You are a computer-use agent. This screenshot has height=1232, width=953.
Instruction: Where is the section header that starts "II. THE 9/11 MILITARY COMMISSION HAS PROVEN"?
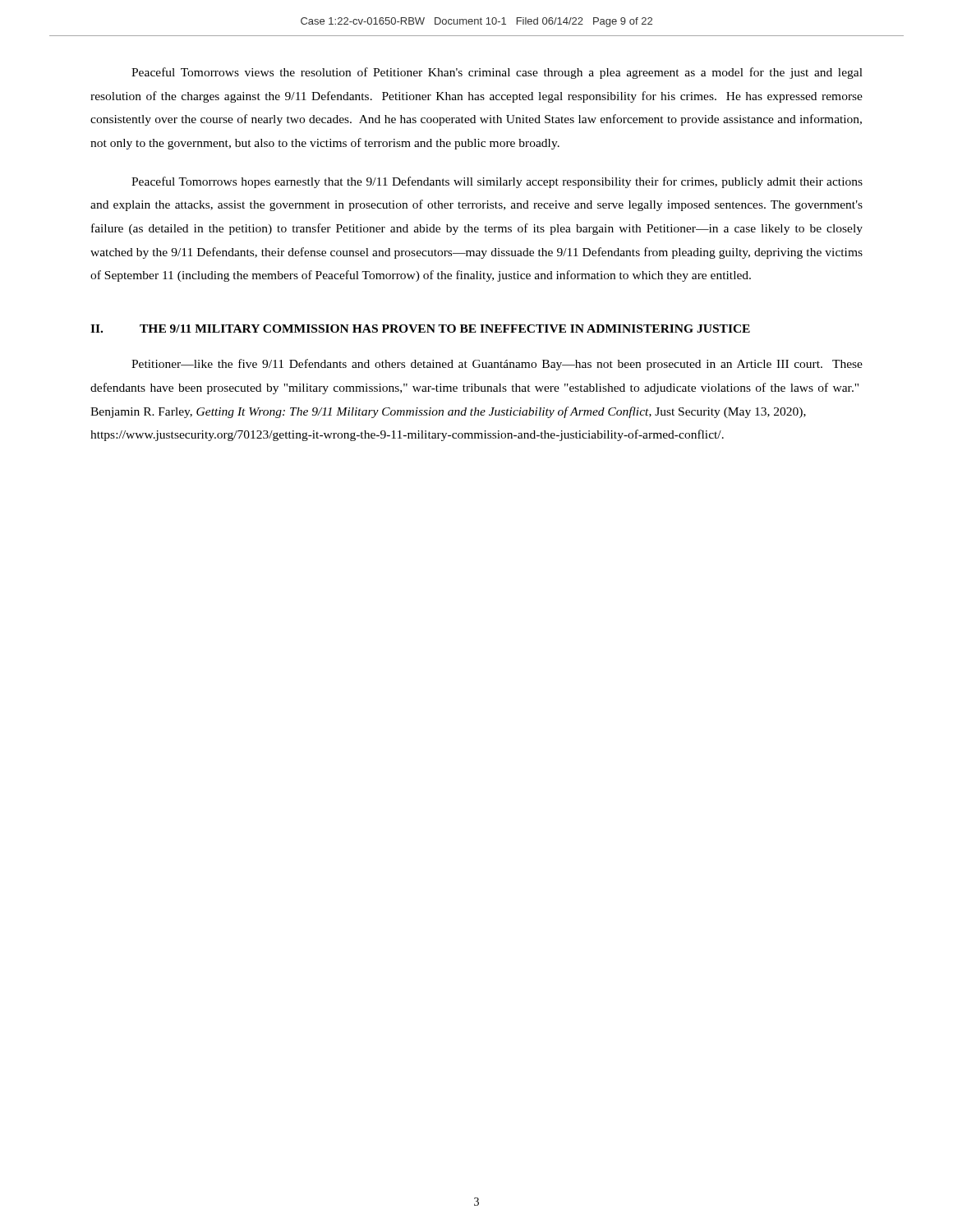(x=420, y=328)
